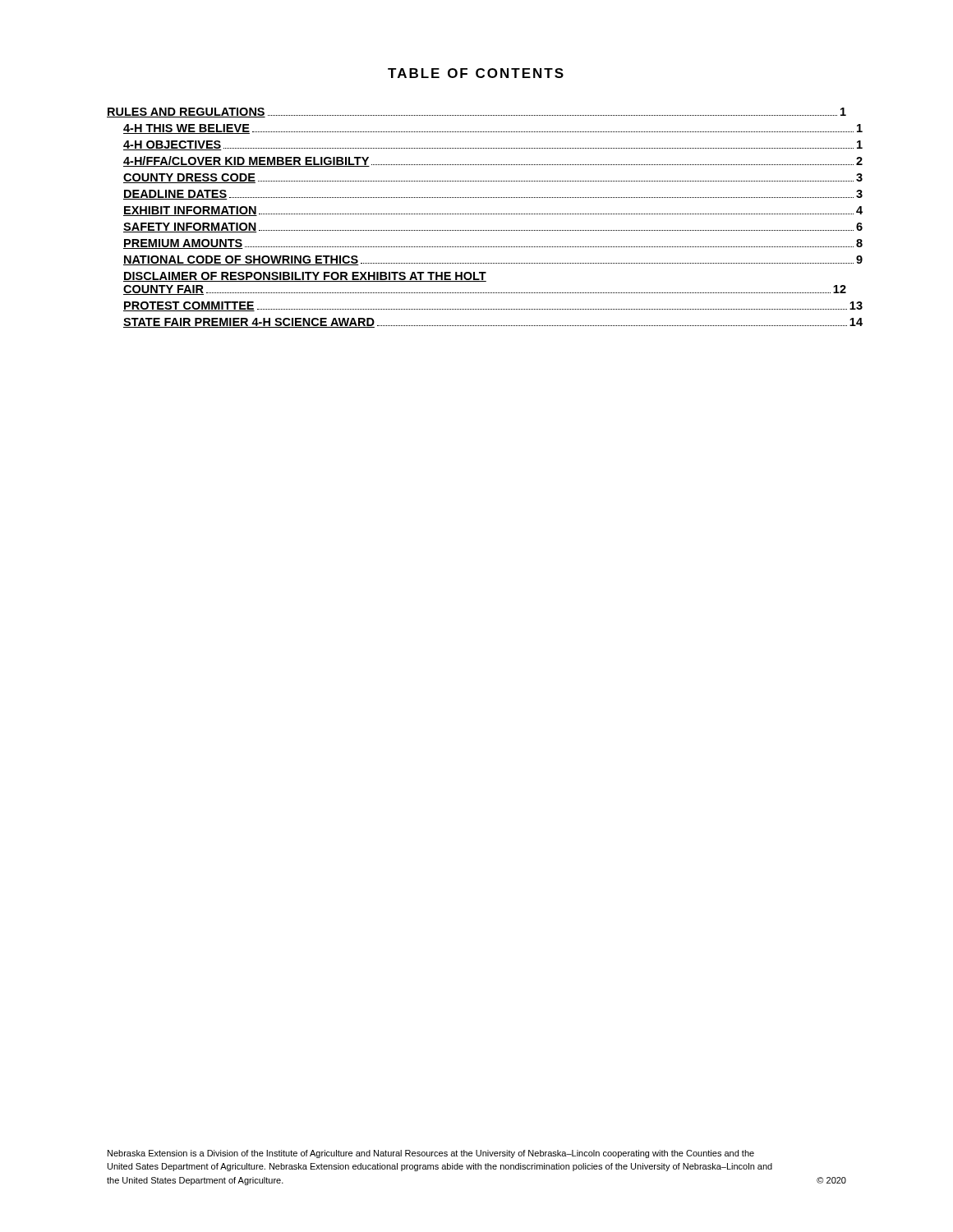Screen dimensions: 1232x953
Task: Locate the element starting "DISCLAIMER OF RESPONSIBILITY FOR EXHIBITS AT THE"
Action: pyautogui.click(x=485, y=283)
